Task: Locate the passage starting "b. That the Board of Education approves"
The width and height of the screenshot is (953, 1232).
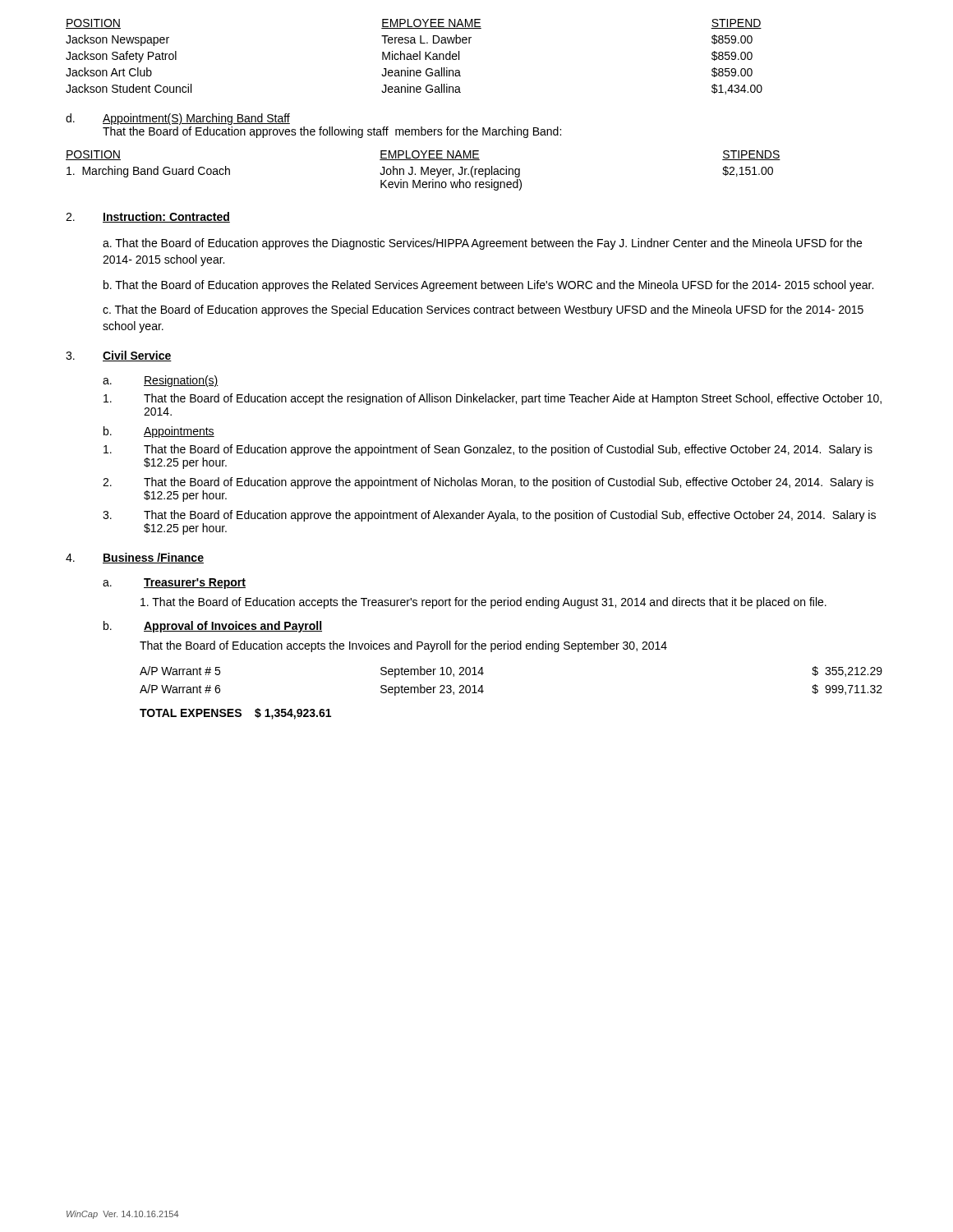Action: [495, 285]
